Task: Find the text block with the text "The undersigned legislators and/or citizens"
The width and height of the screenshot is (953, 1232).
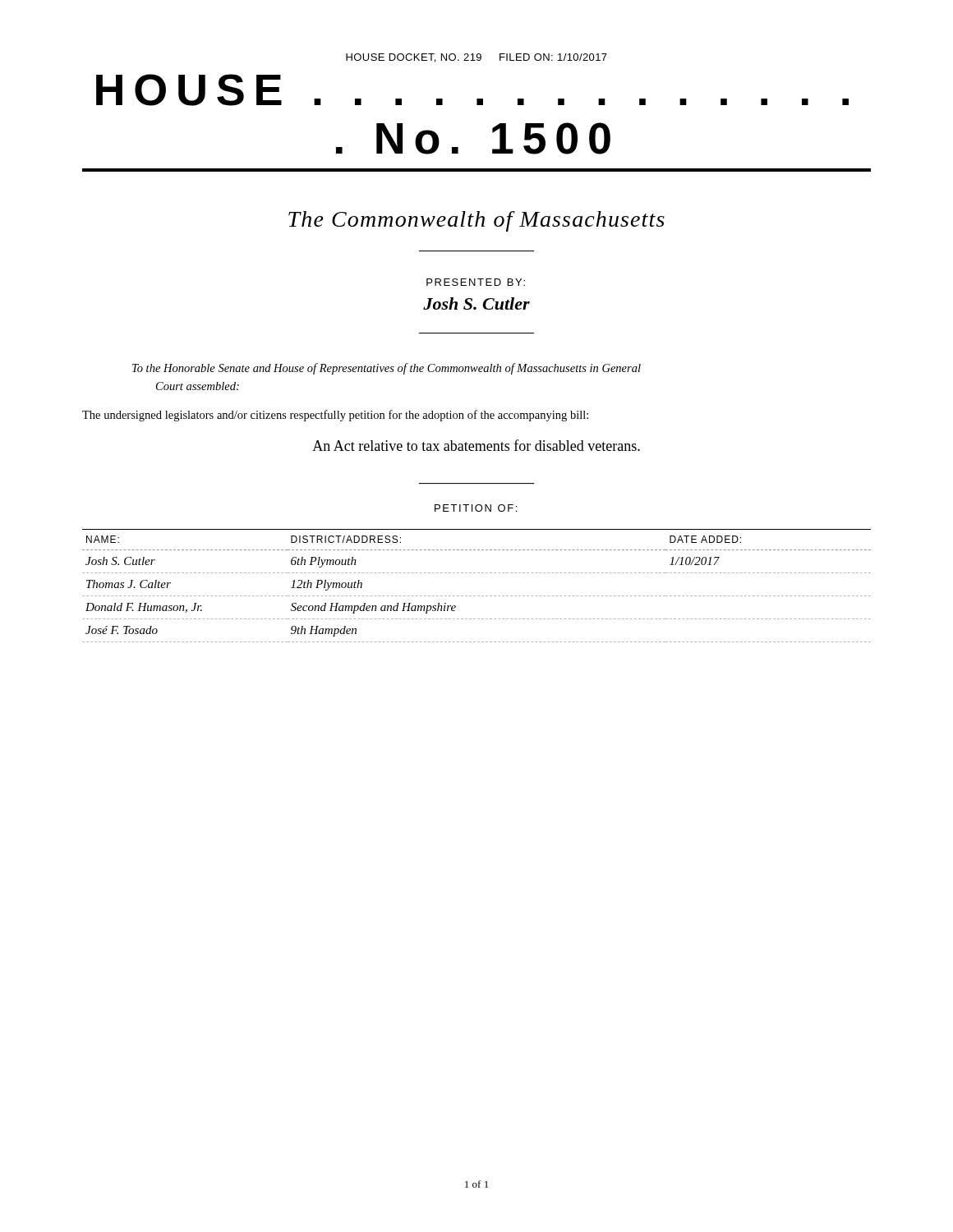Action: click(336, 415)
